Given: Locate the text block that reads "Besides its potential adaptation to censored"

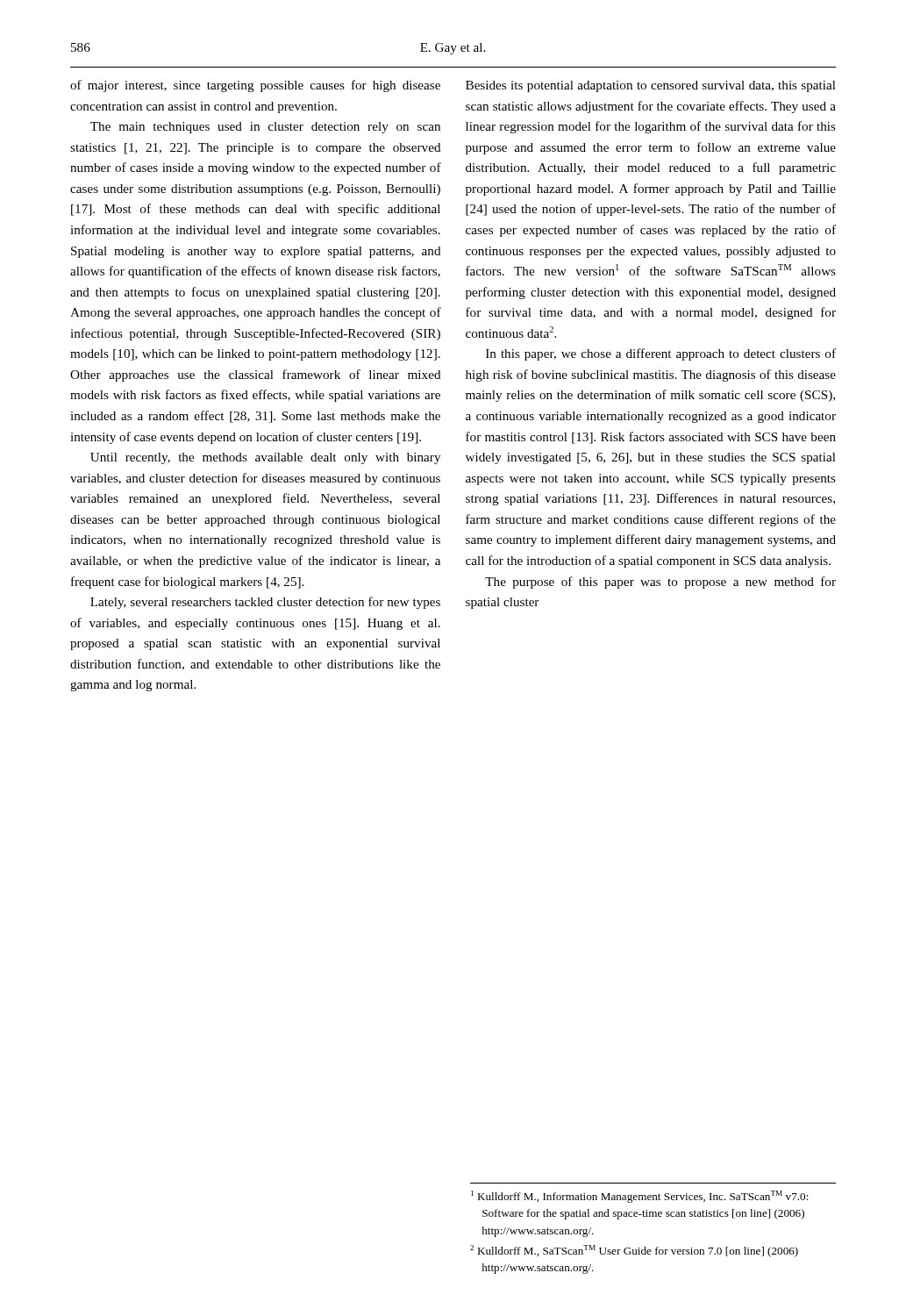Looking at the screenshot, I should point(651,343).
